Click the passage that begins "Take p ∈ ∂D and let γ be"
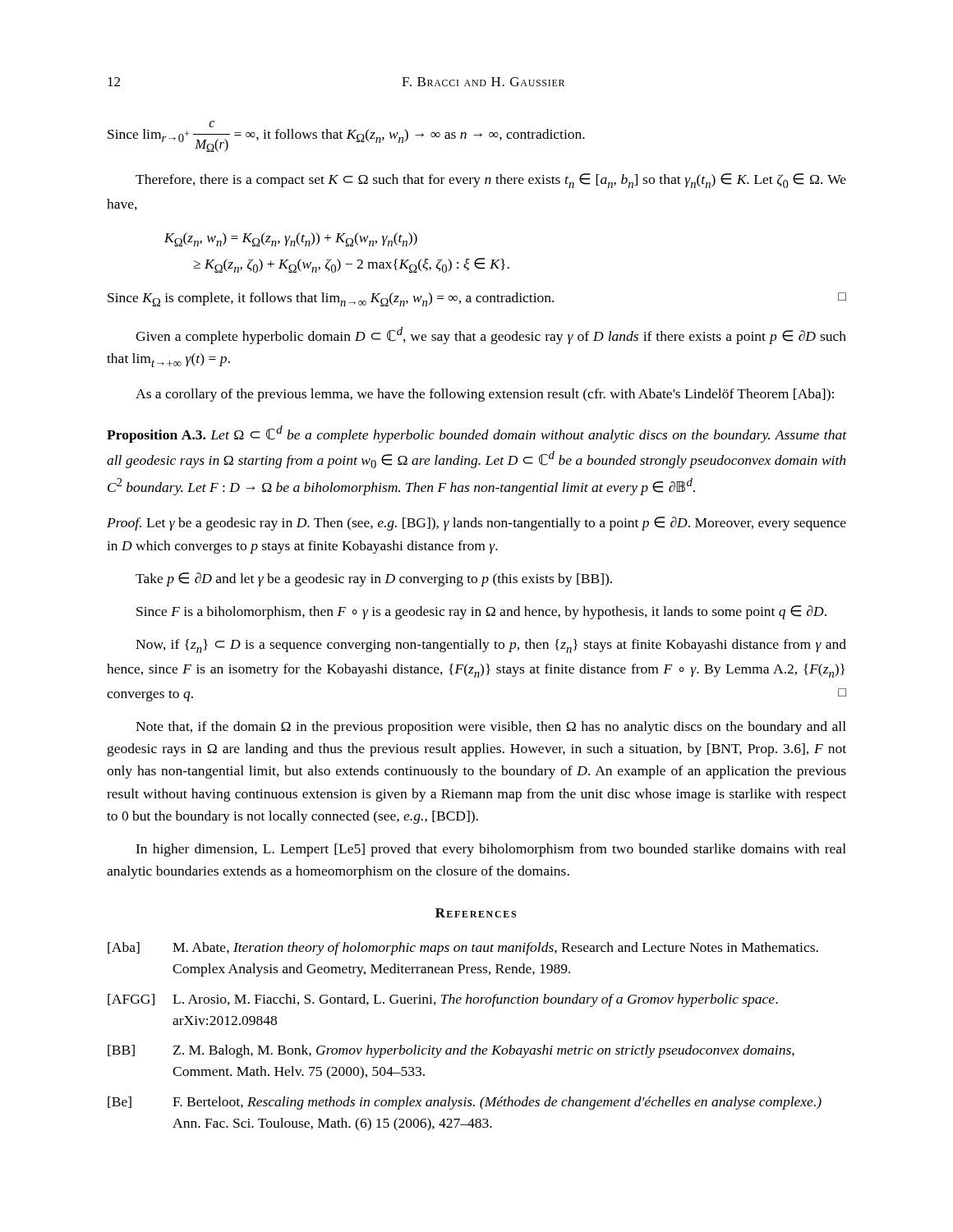Image resolution: width=953 pixels, height=1232 pixels. (x=476, y=578)
